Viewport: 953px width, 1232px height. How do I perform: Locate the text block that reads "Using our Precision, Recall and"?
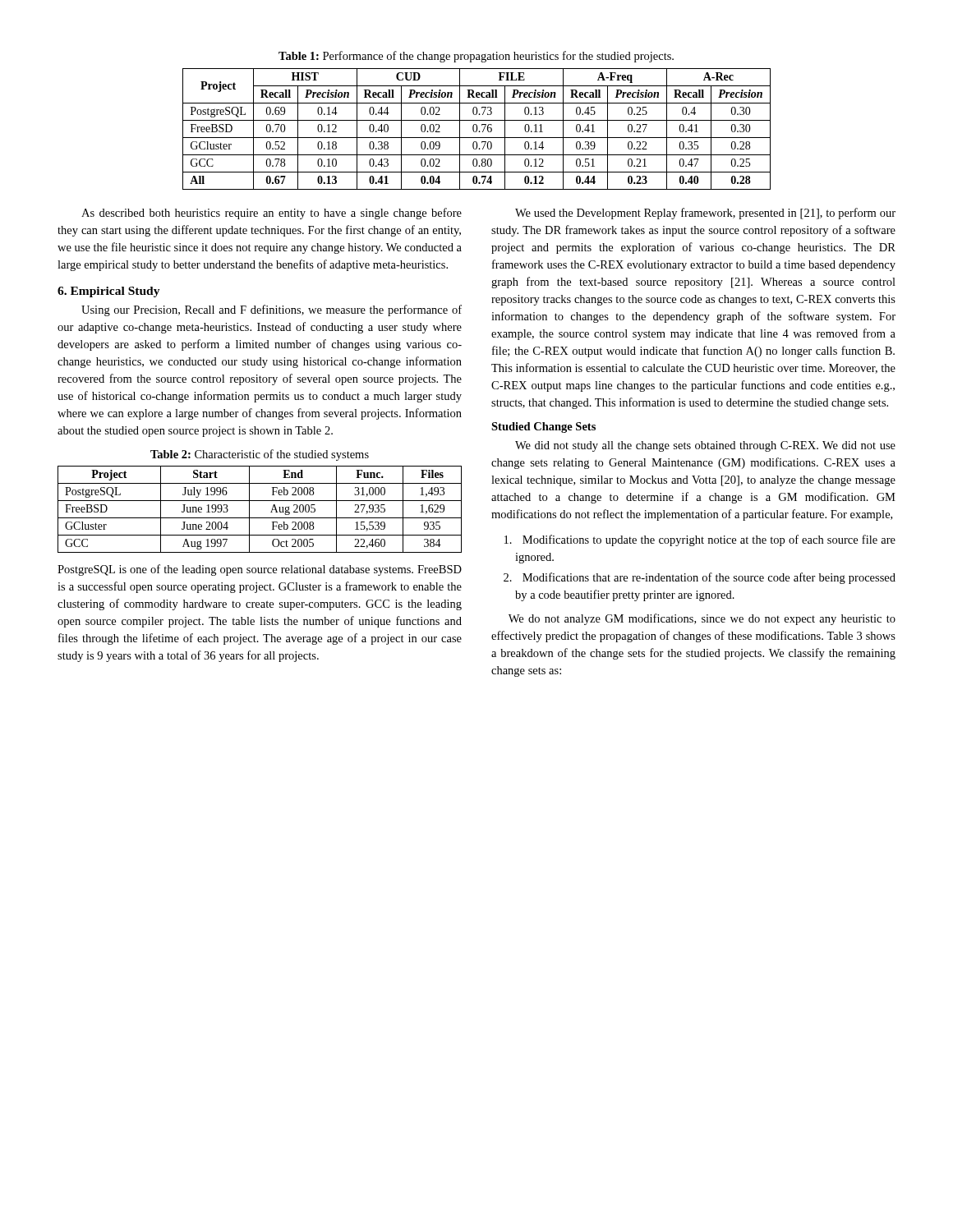pos(260,371)
